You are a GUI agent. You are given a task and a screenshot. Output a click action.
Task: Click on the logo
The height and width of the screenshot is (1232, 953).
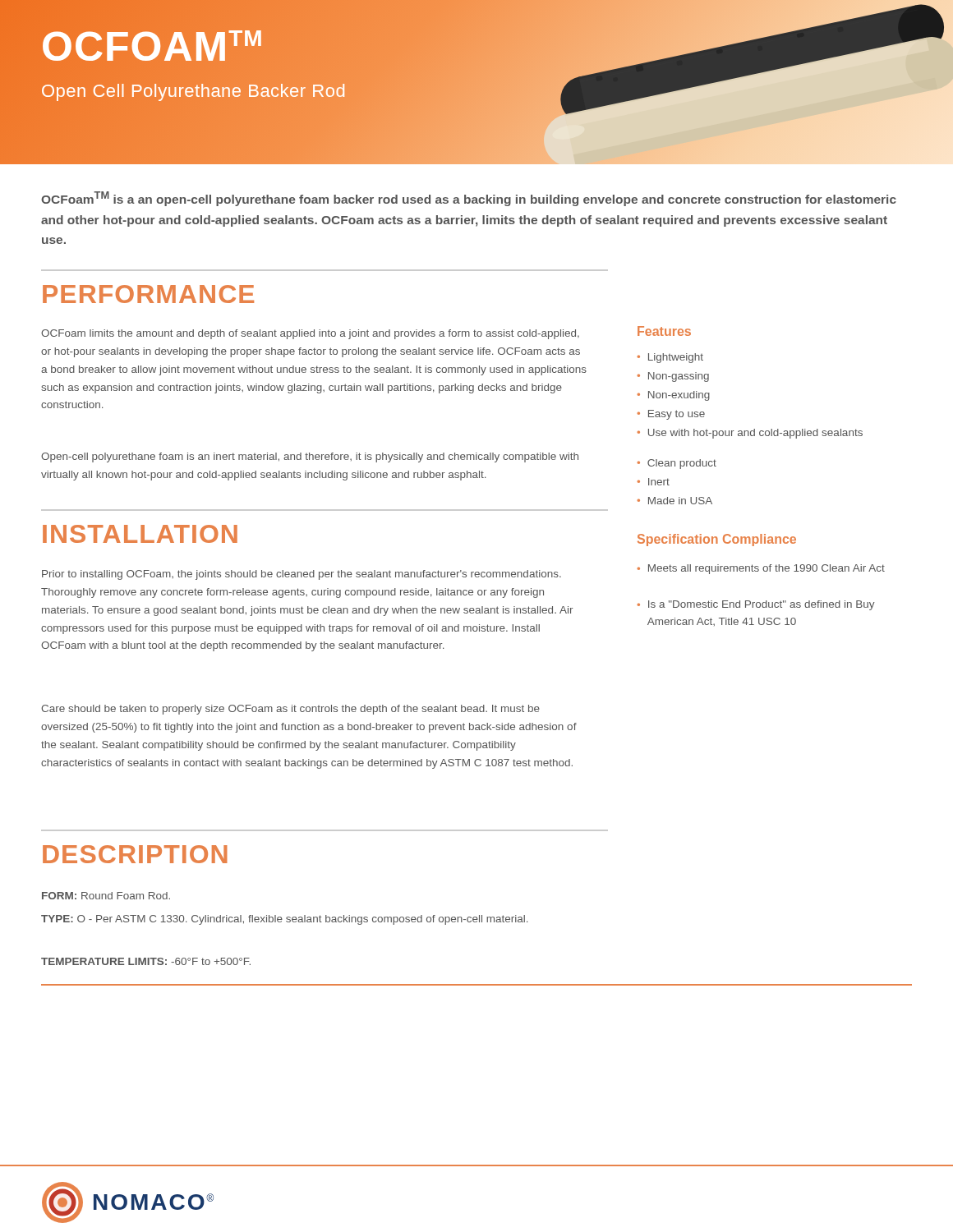click(128, 1202)
